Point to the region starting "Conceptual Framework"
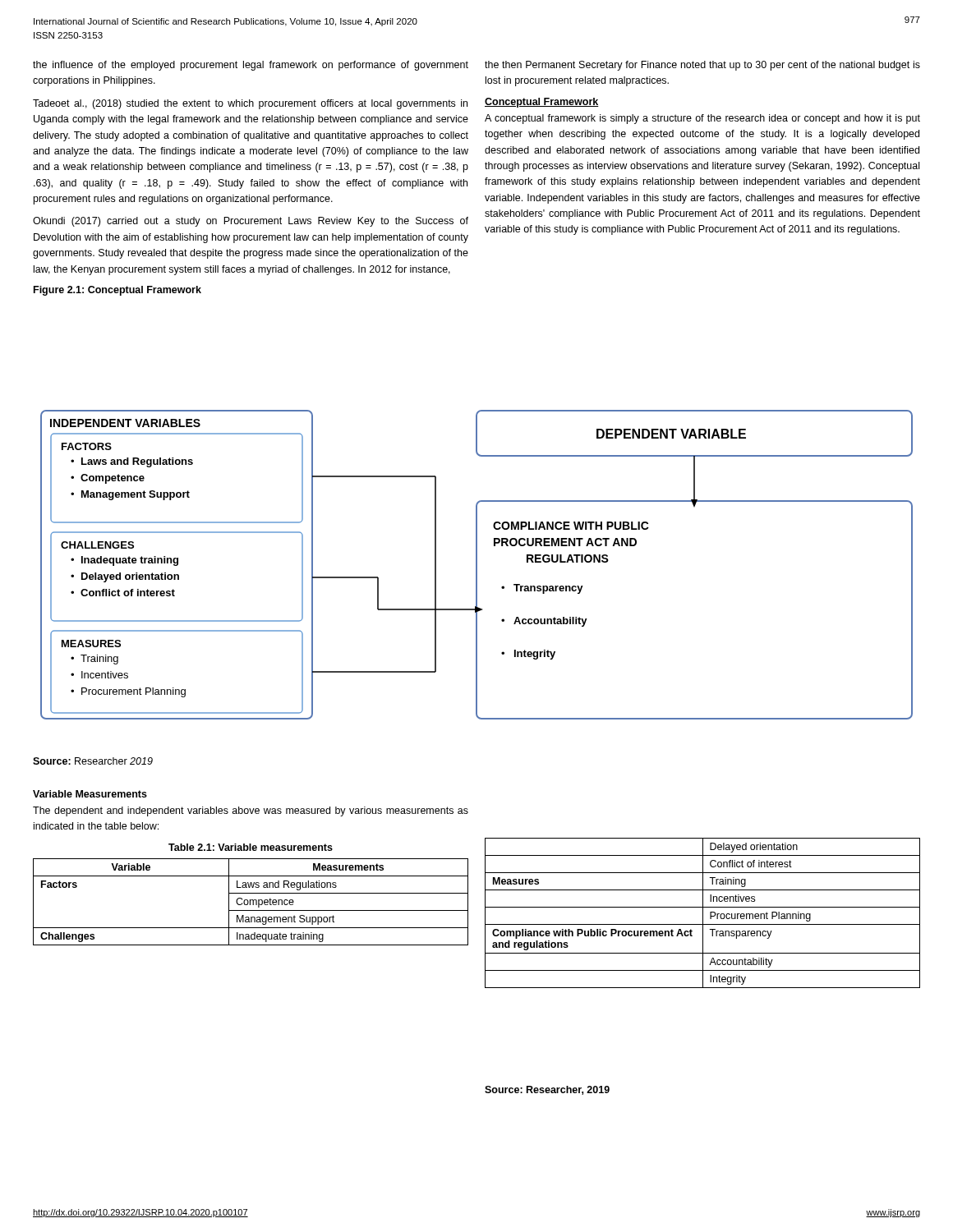Screen dimensions: 1232x953 pyautogui.click(x=541, y=102)
